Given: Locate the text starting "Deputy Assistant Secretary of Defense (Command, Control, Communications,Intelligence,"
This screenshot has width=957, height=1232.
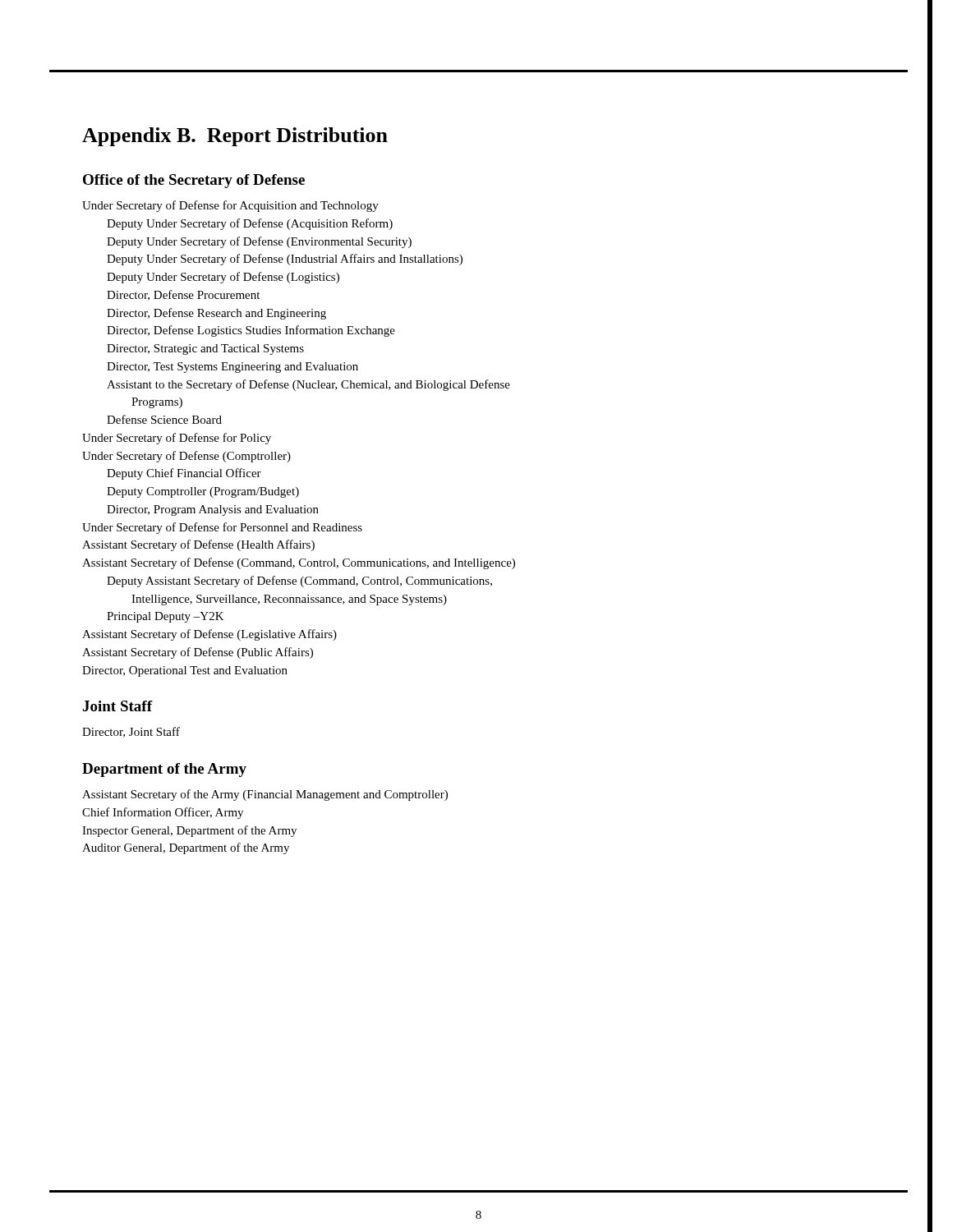Looking at the screenshot, I should 300,589.
